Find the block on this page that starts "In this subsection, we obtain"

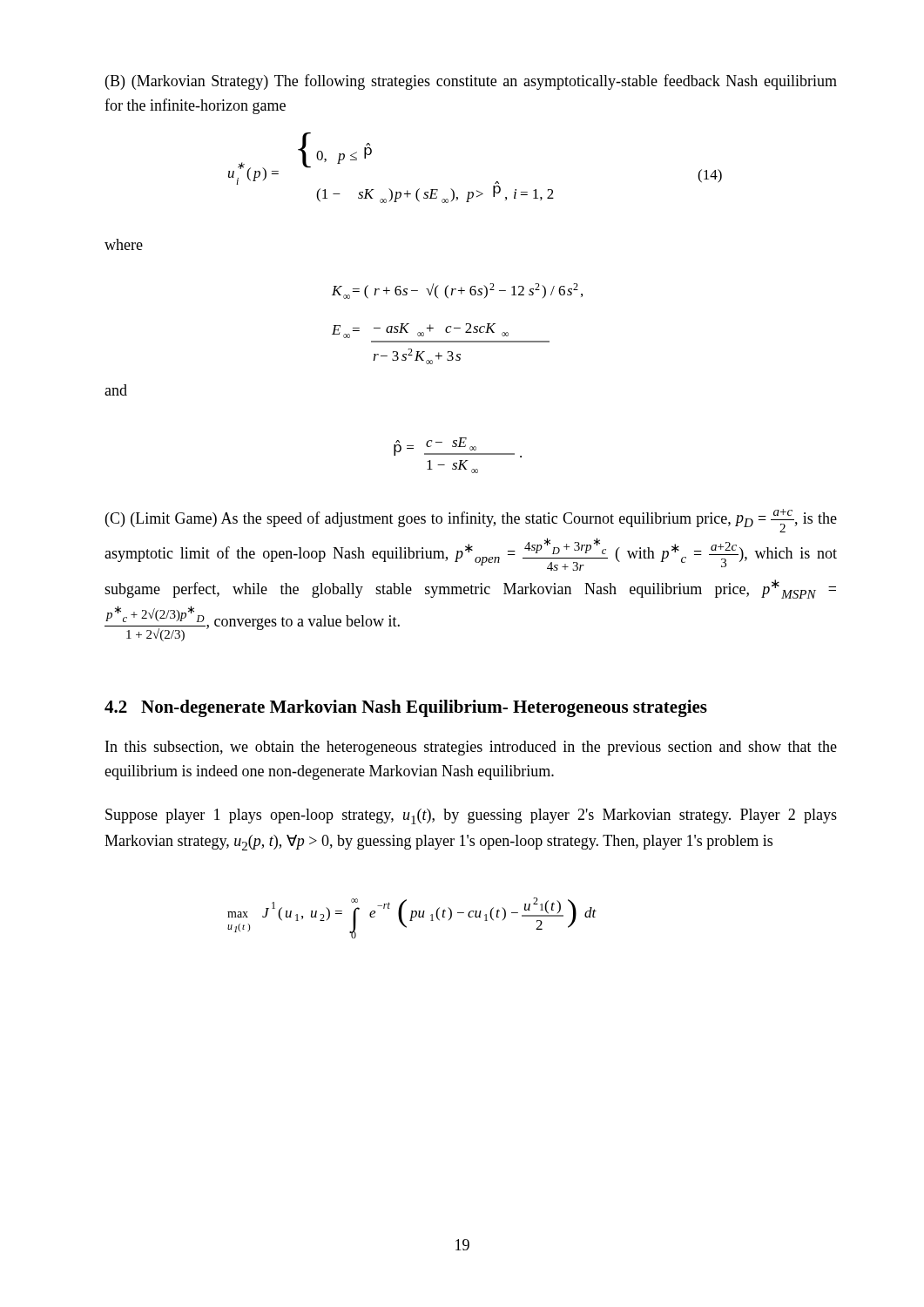471,759
